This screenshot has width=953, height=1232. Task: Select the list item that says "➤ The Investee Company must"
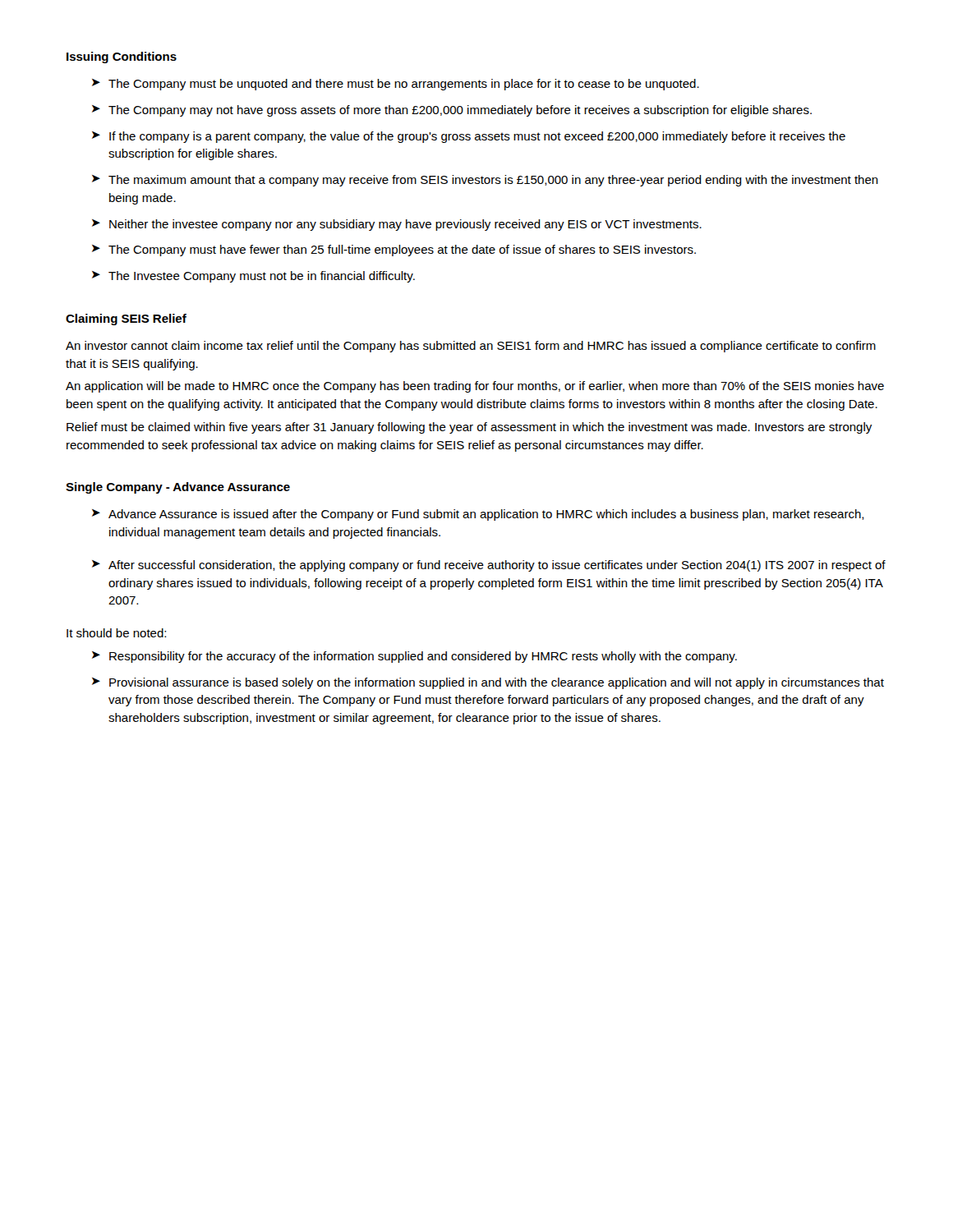click(x=253, y=277)
